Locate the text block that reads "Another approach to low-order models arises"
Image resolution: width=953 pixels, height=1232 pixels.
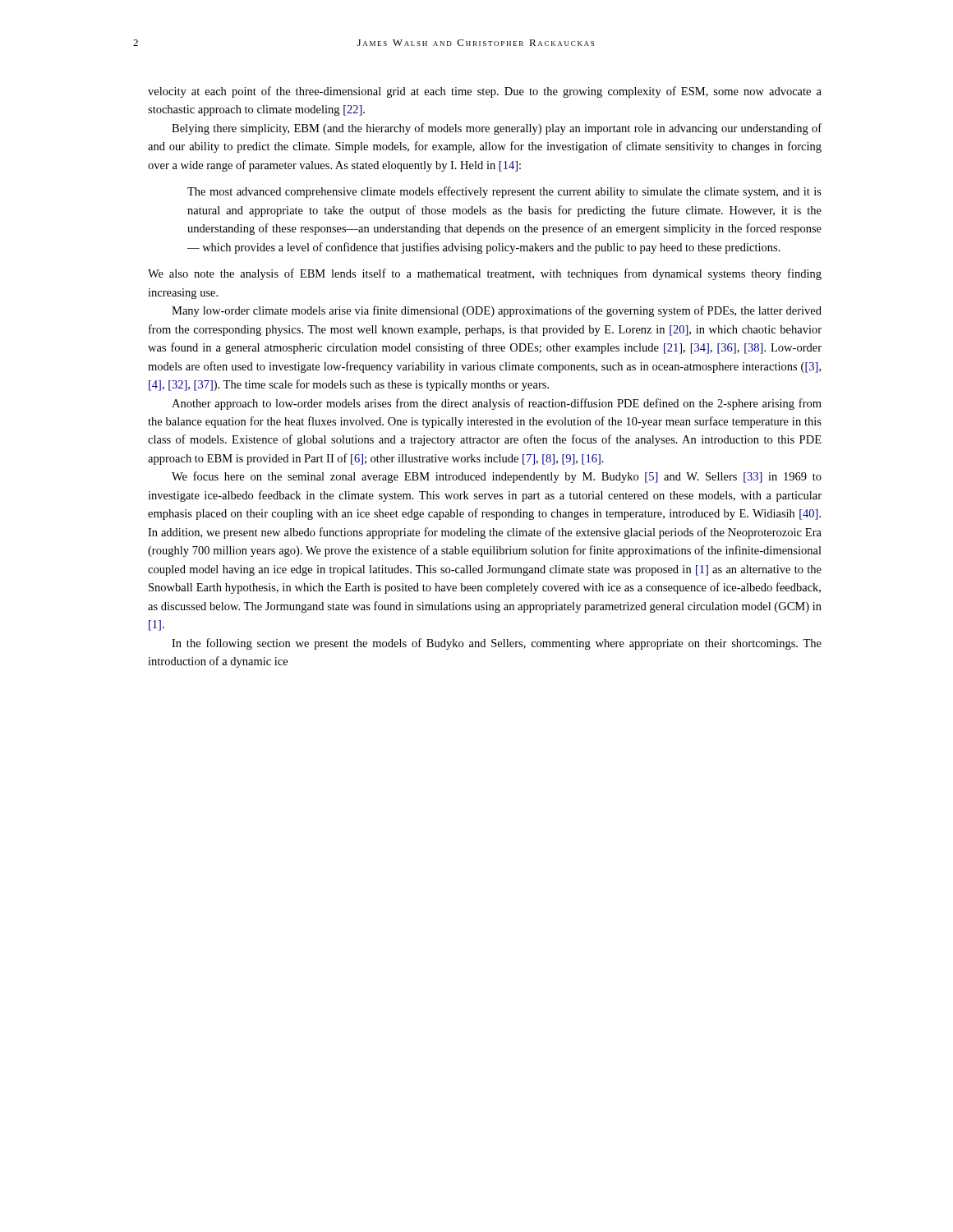(485, 431)
